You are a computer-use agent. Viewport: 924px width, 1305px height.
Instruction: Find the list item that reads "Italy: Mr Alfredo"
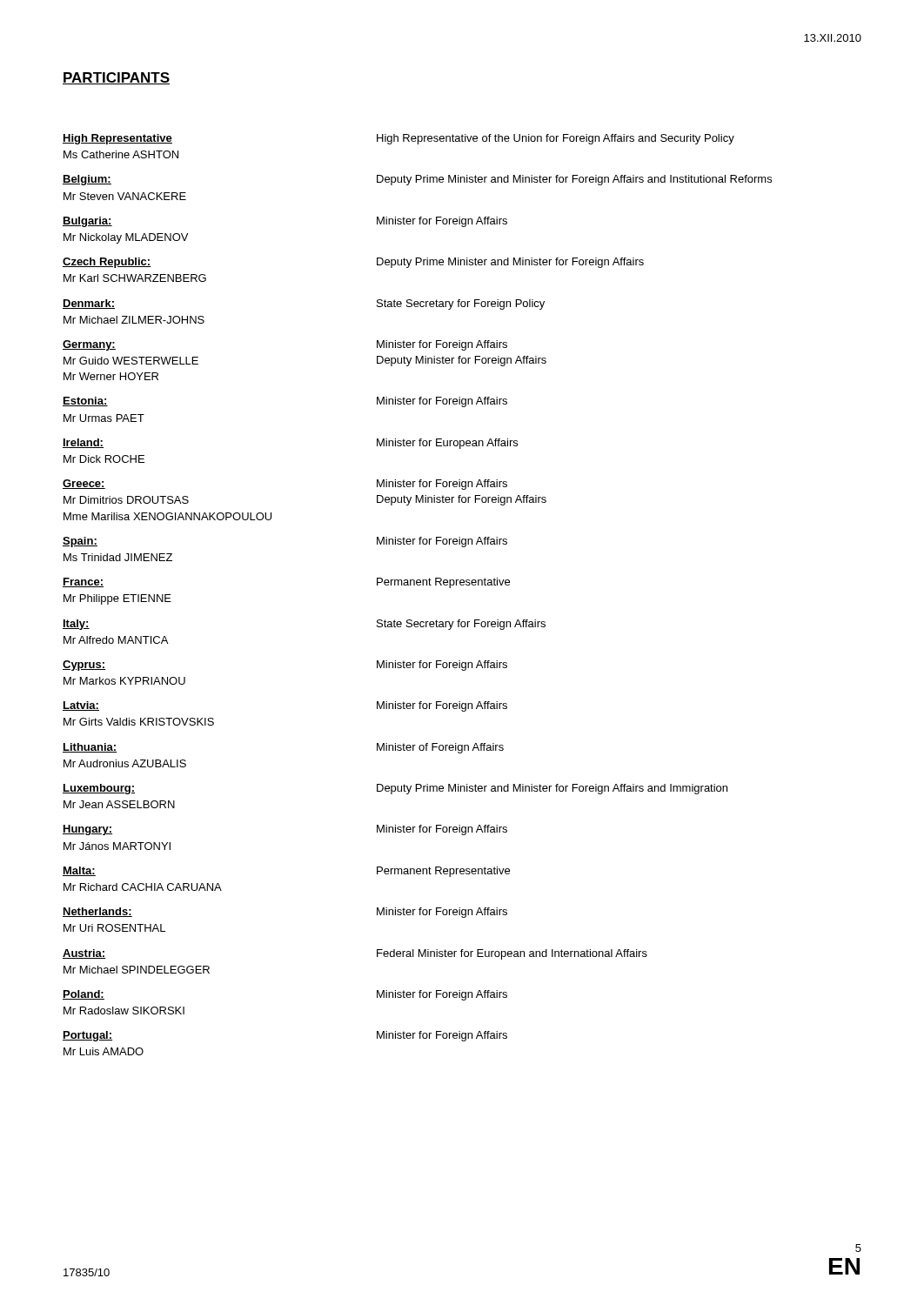462,632
